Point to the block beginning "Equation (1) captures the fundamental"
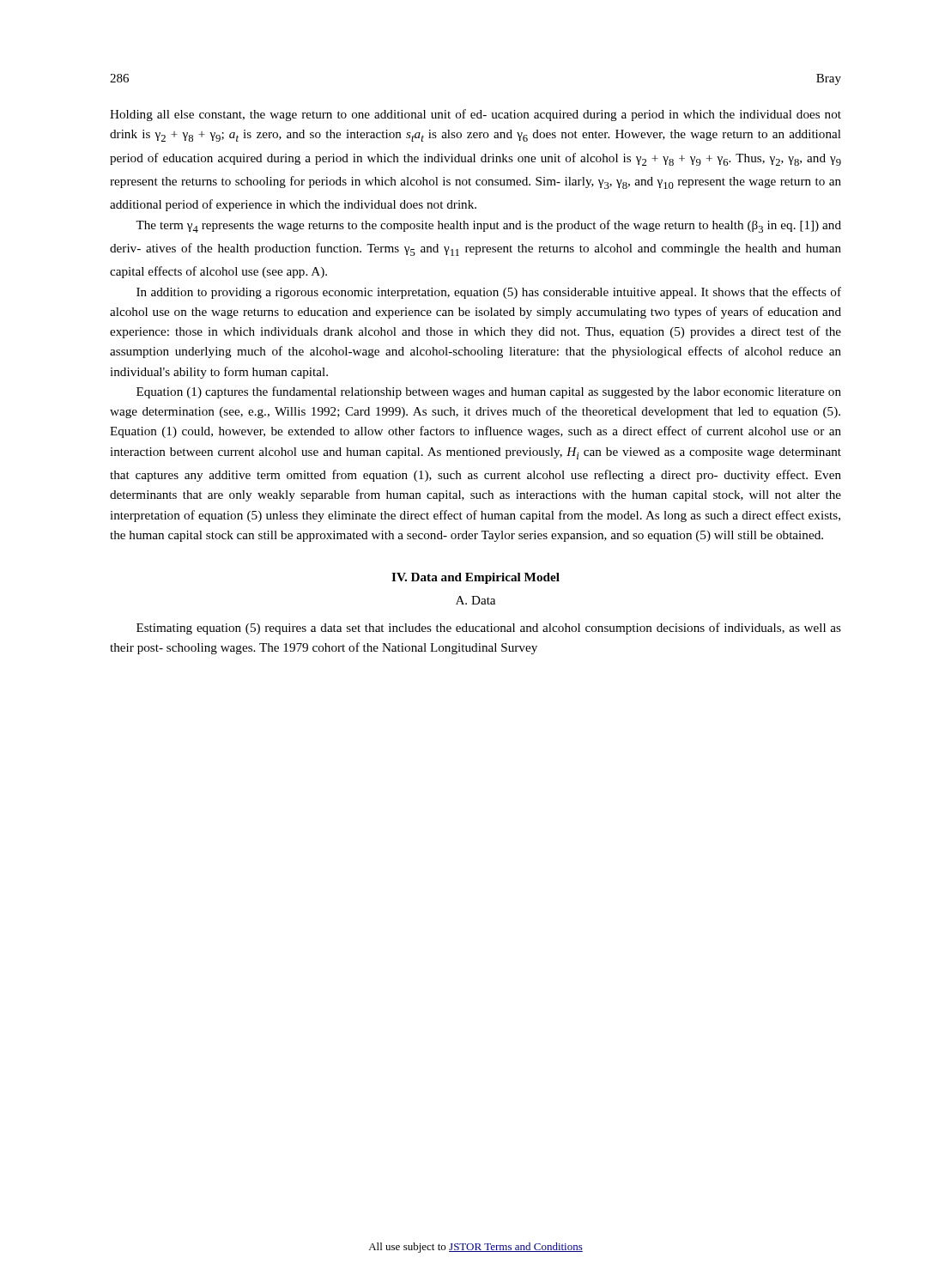Viewport: 951px width, 1288px height. coord(476,463)
